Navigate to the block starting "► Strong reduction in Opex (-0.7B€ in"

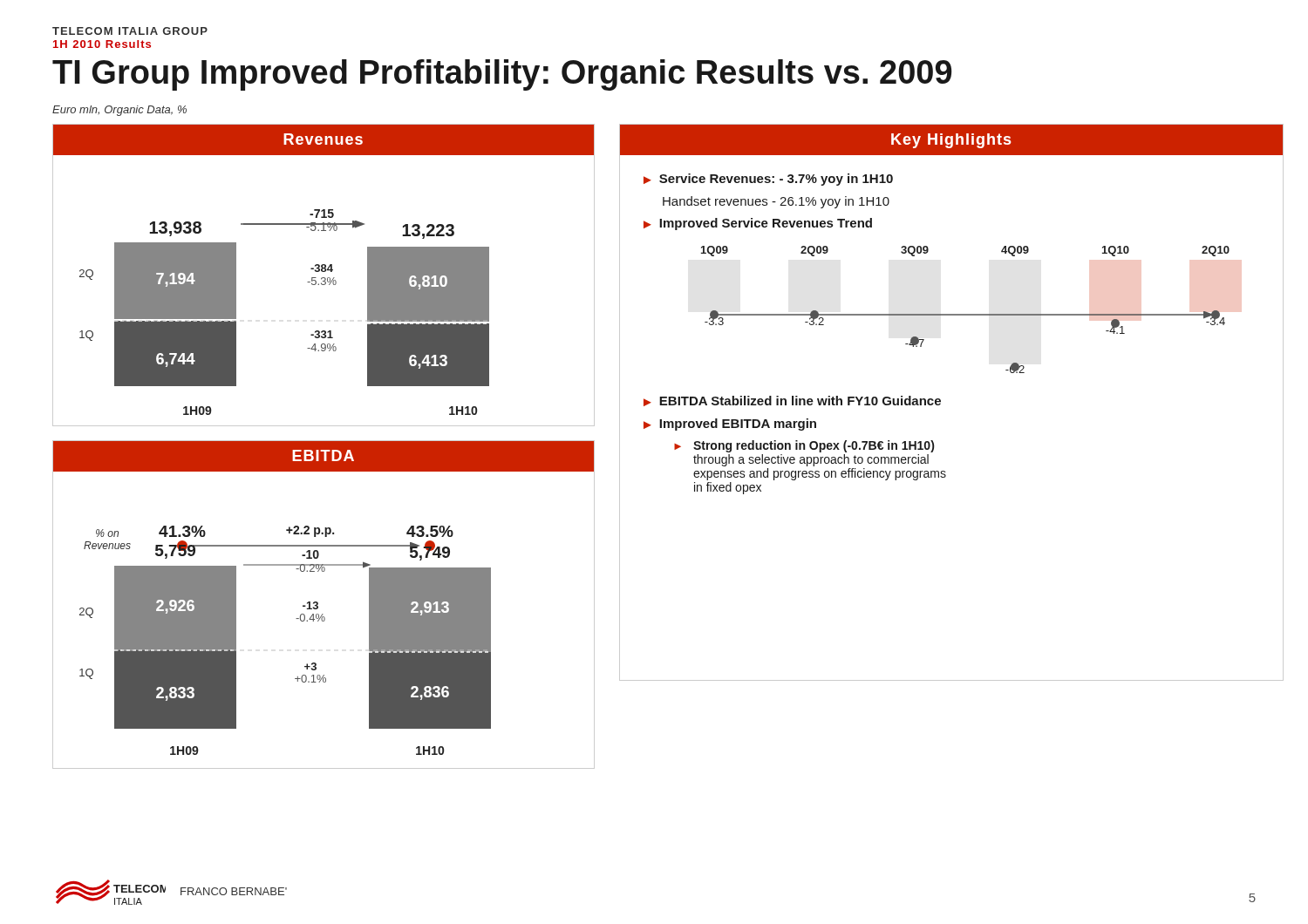tap(809, 466)
